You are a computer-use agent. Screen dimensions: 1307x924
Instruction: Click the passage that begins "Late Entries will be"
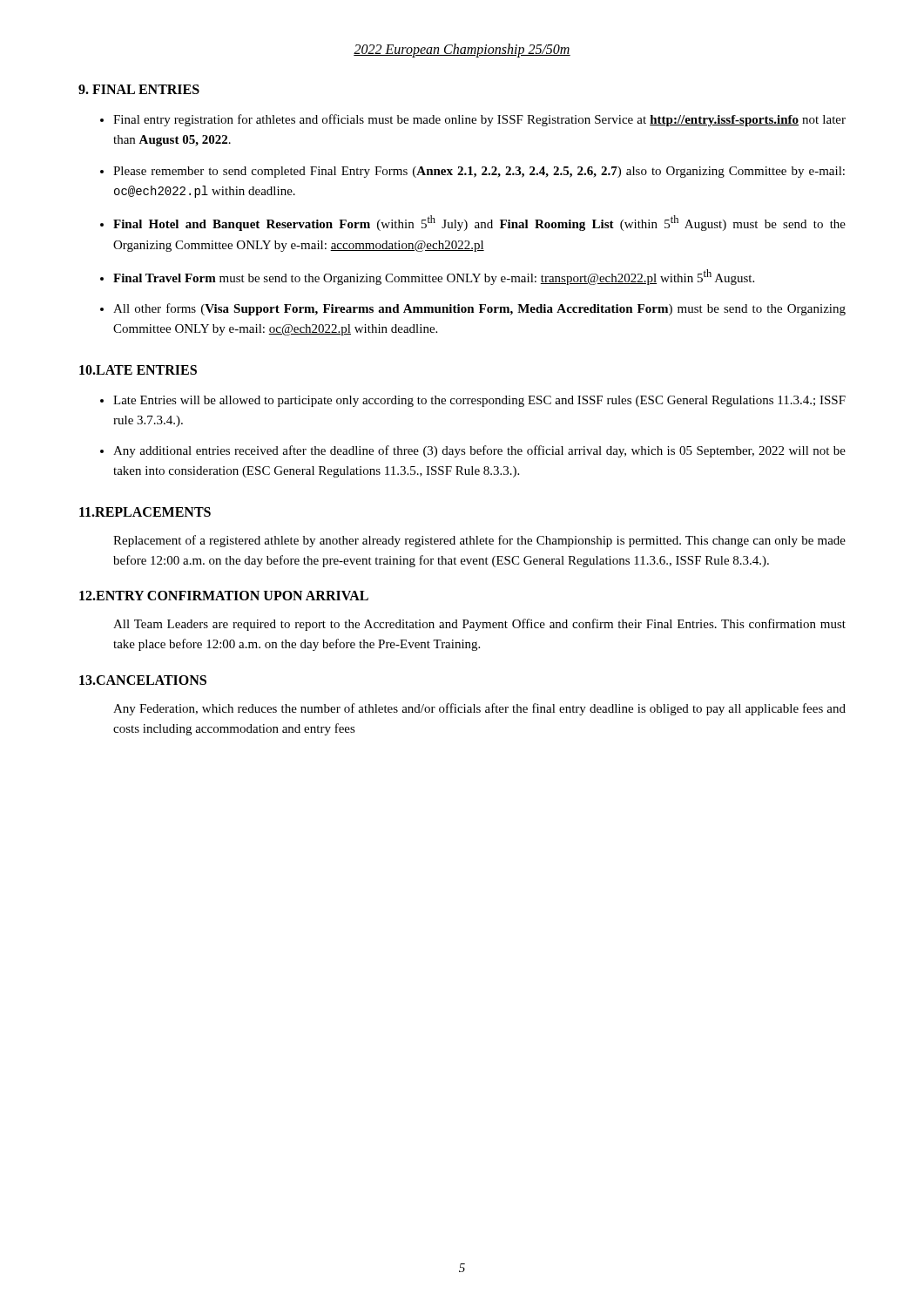point(479,410)
